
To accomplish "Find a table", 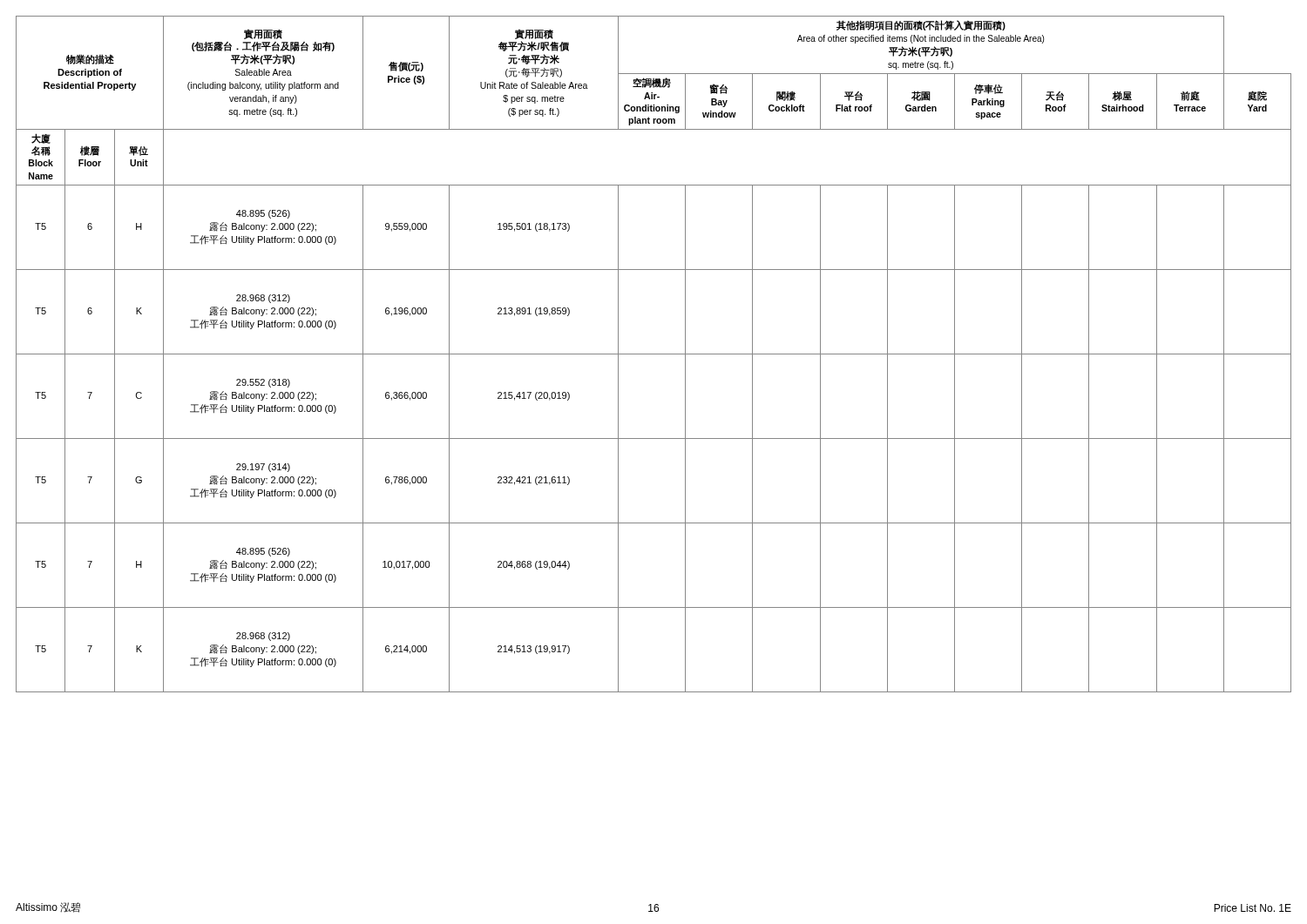I will coord(654,354).
